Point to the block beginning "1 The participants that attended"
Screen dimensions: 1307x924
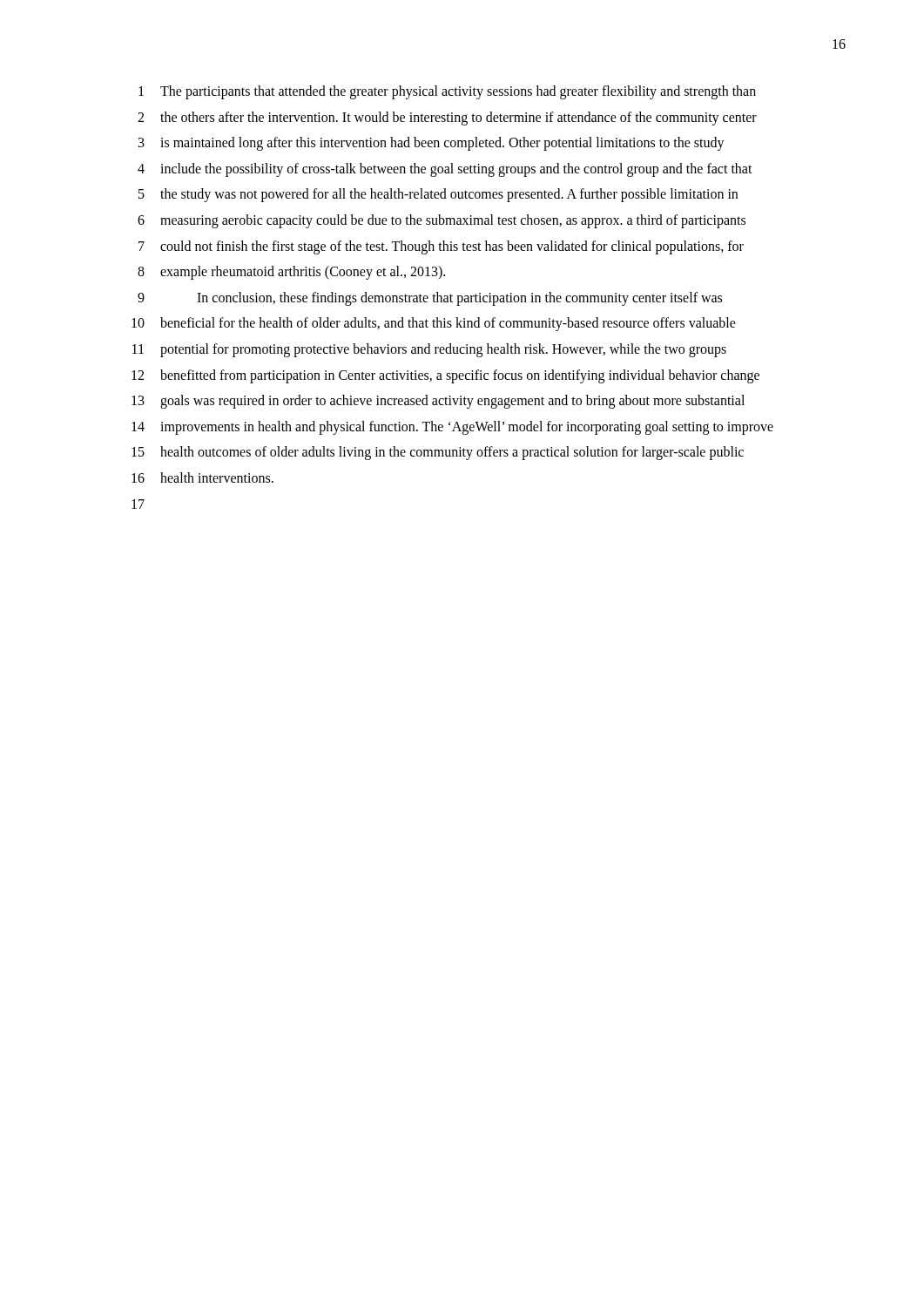[x=479, y=182]
